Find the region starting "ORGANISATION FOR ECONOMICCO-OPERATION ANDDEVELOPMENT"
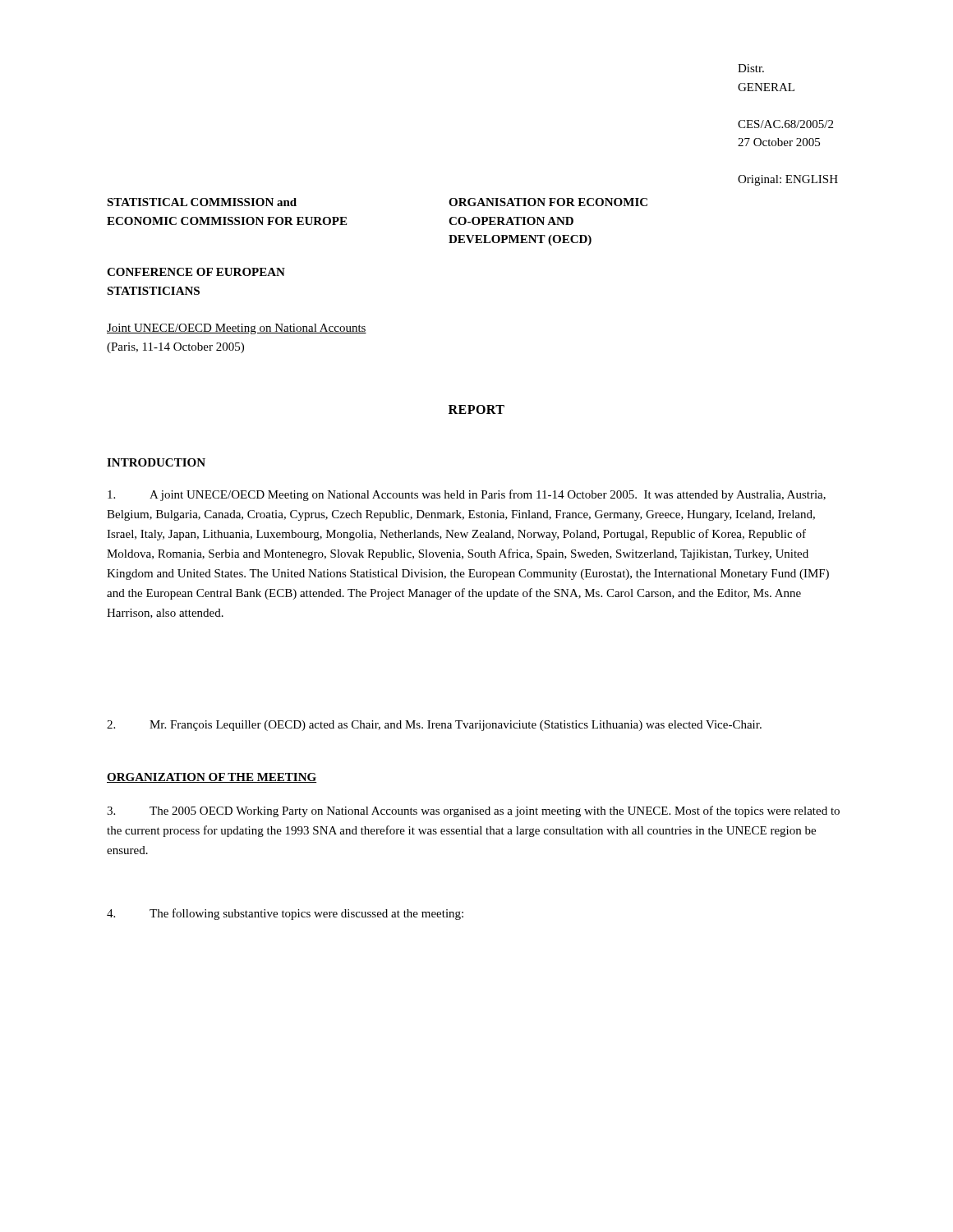The height and width of the screenshot is (1232, 953). pyautogui.click(x=548, y=202)
